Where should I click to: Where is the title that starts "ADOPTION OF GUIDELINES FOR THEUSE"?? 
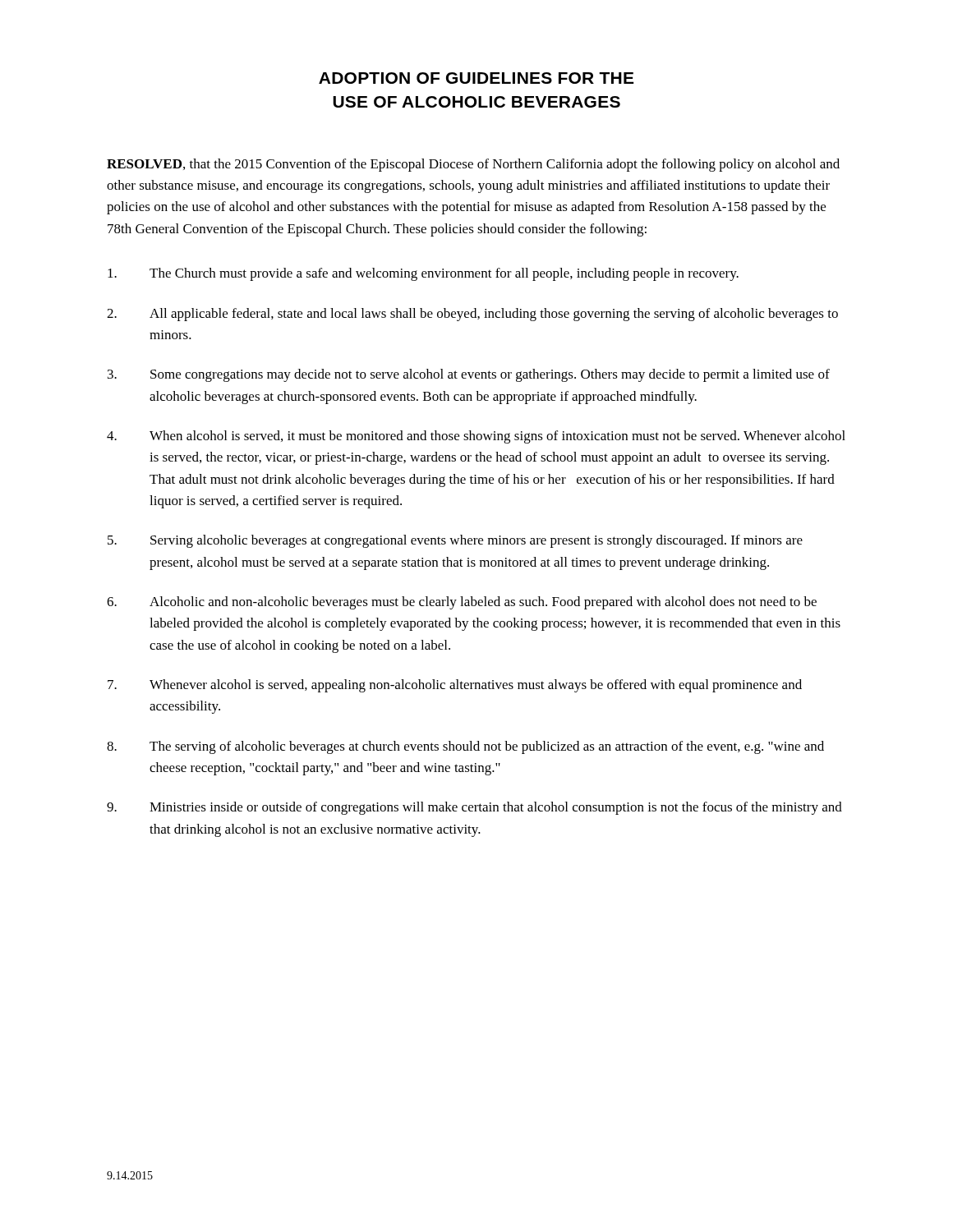[x=476, y=90]
